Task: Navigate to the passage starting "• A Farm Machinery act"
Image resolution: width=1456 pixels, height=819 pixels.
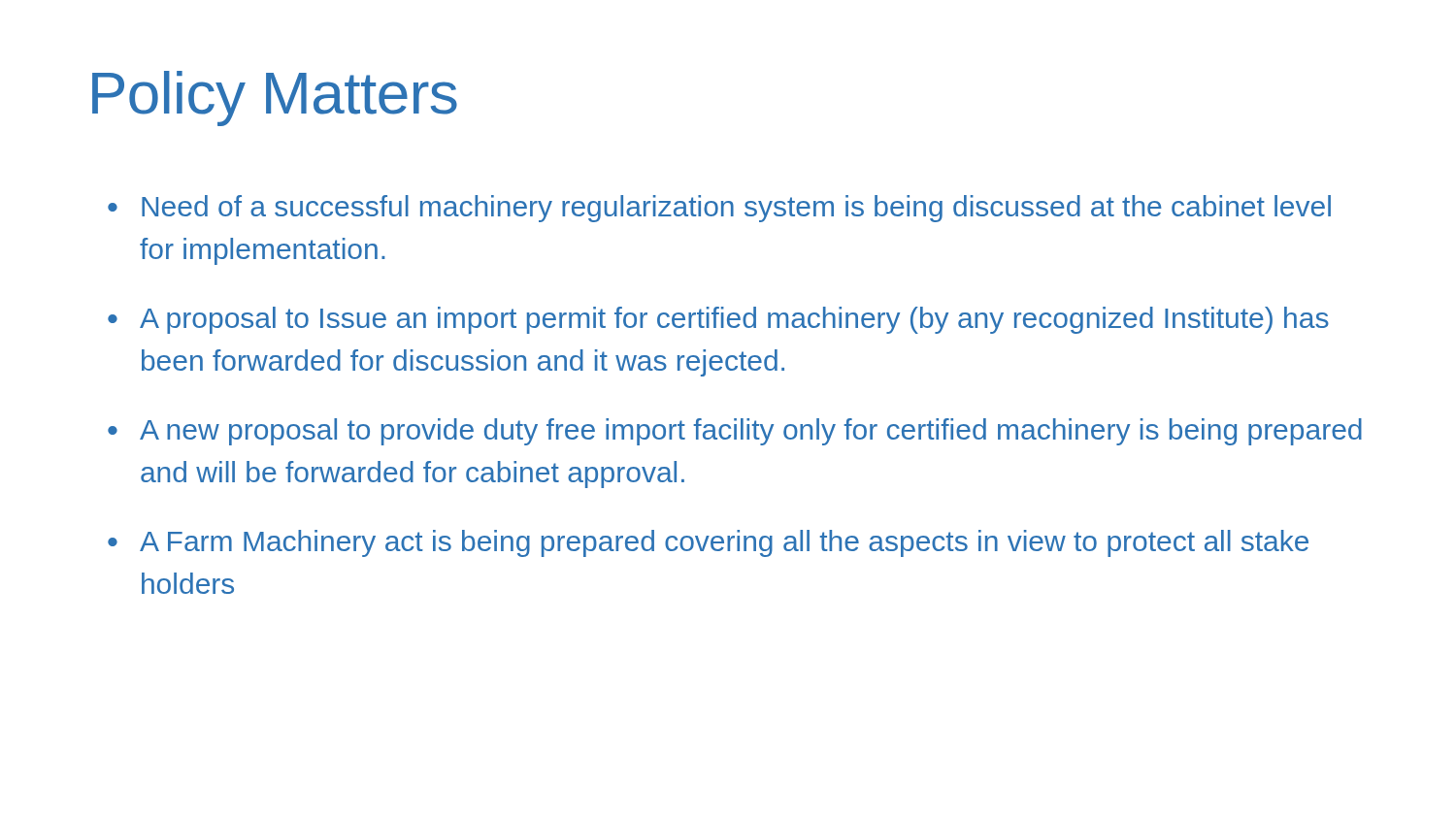Action: click(x=738, y=563)
